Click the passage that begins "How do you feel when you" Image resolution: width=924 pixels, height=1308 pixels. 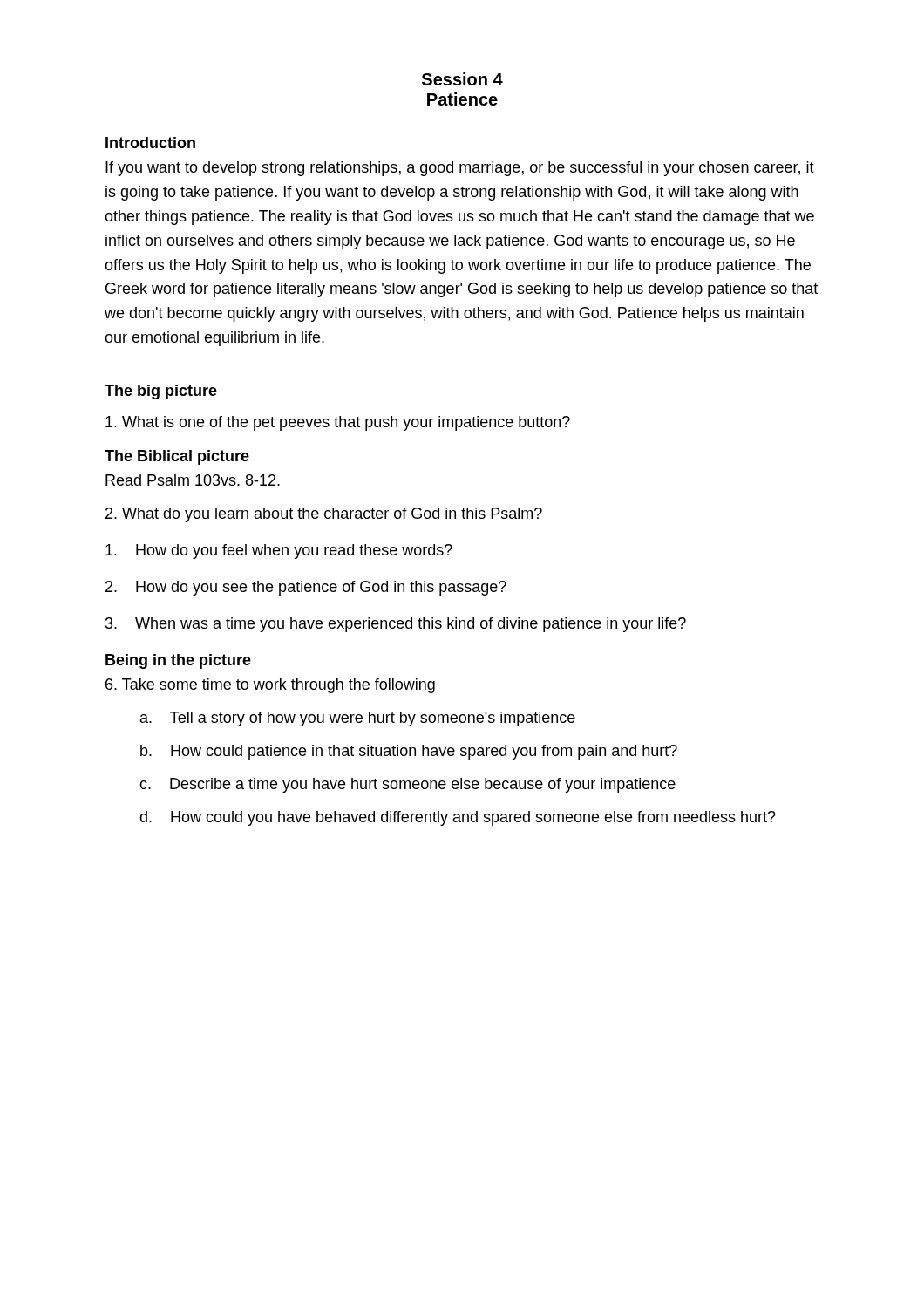click(x=279, y=550)
